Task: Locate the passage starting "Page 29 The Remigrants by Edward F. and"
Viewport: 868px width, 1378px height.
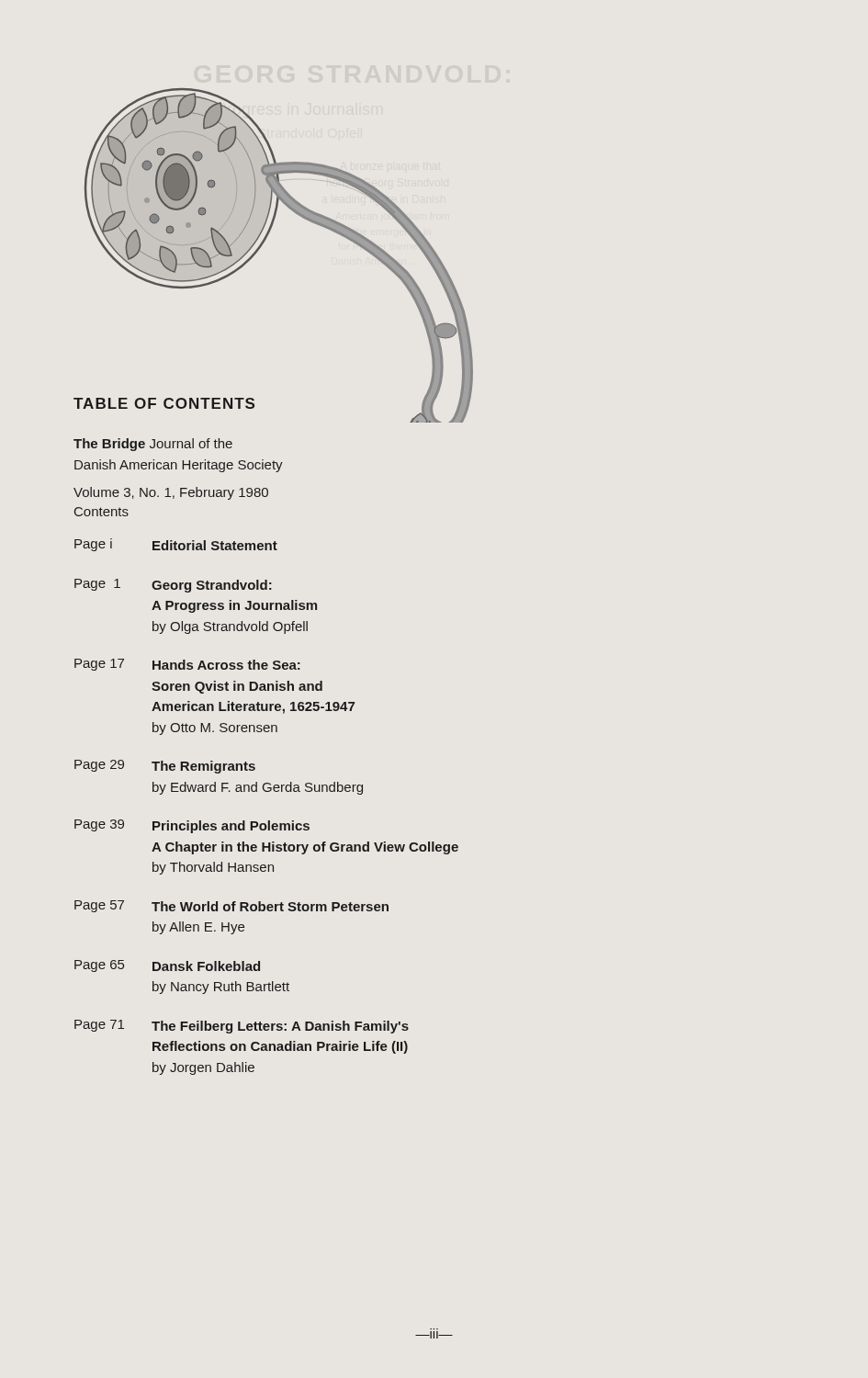Action: coord(165,767)
